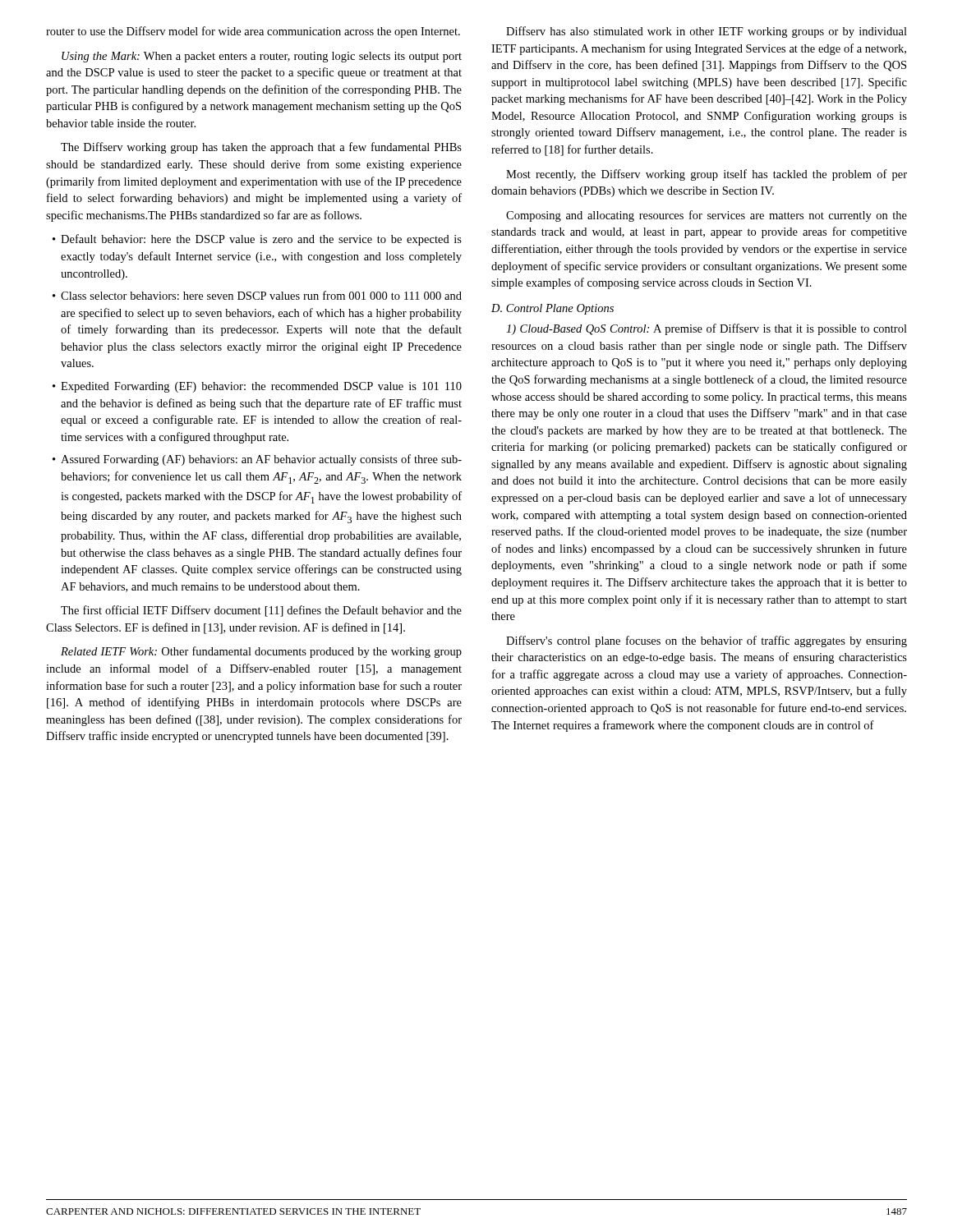Find the text block that reads "Composing and allocating resources for services are matters"
The image size is (953, 1232).
point(699,249)
